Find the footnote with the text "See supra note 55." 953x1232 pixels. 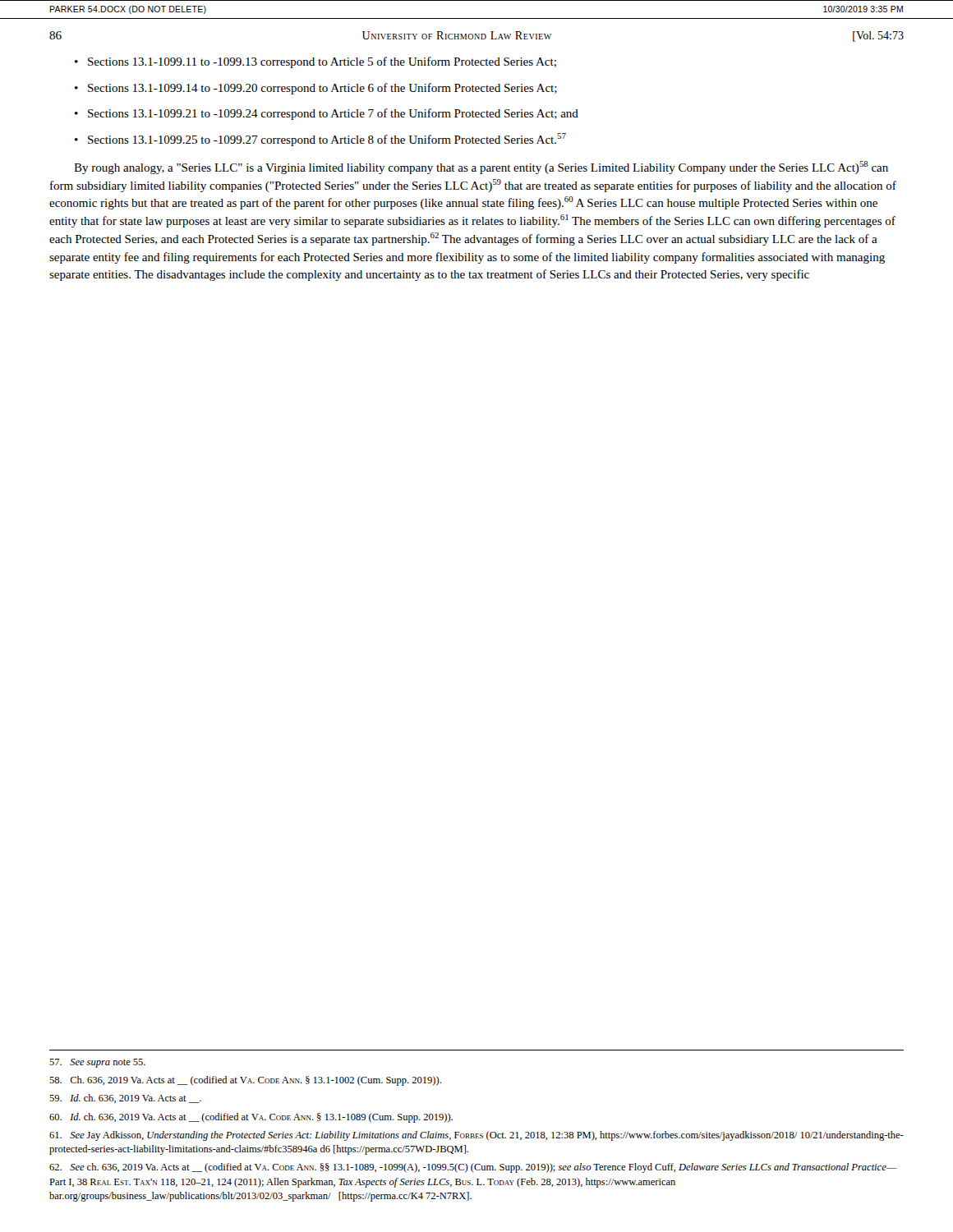click(98, 1062)
